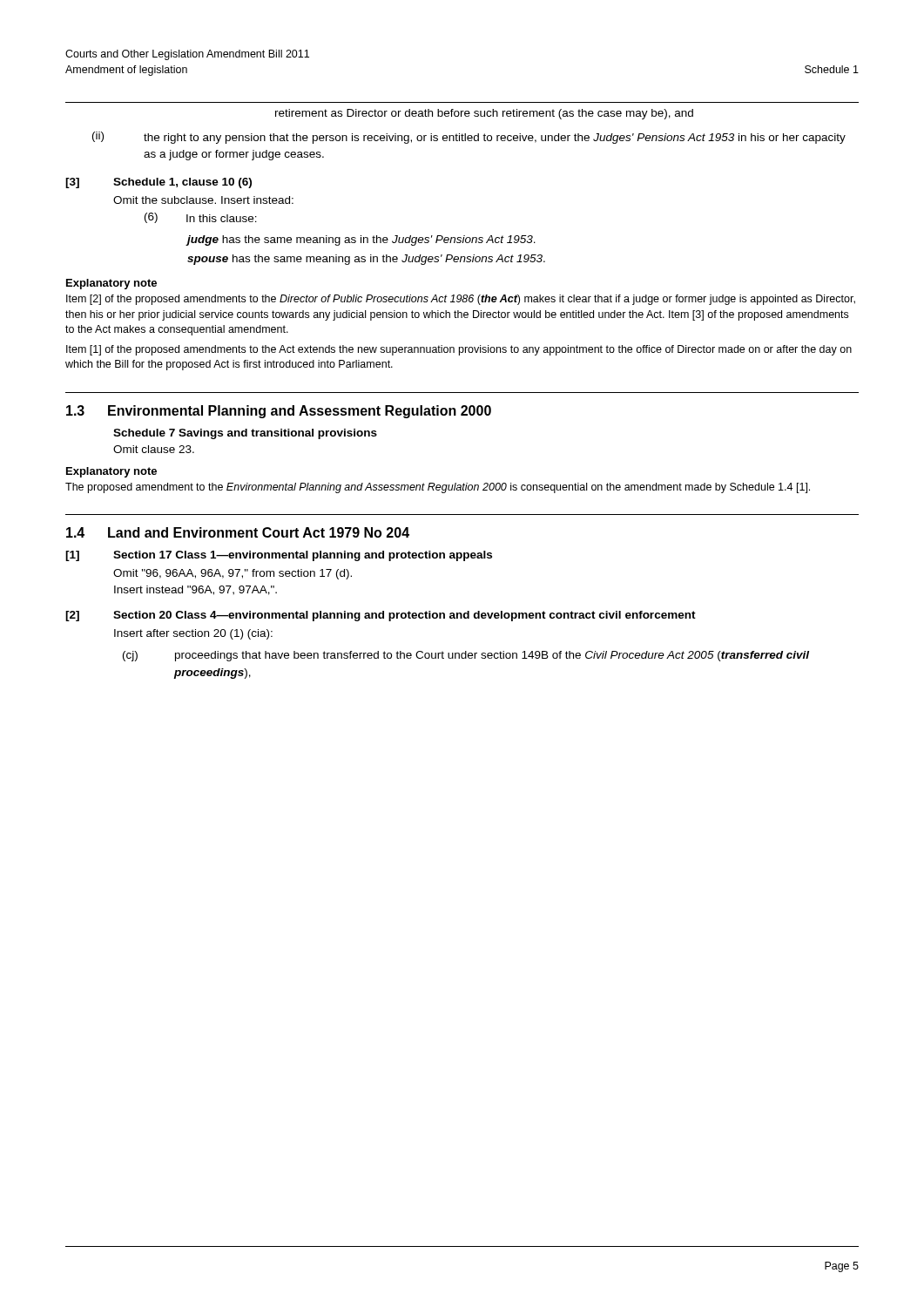Click on the section header containing "[3] Schedule 1, clause 10 (6)"
This screenshot has height=1307, width=924.
(x=158, y=183)
